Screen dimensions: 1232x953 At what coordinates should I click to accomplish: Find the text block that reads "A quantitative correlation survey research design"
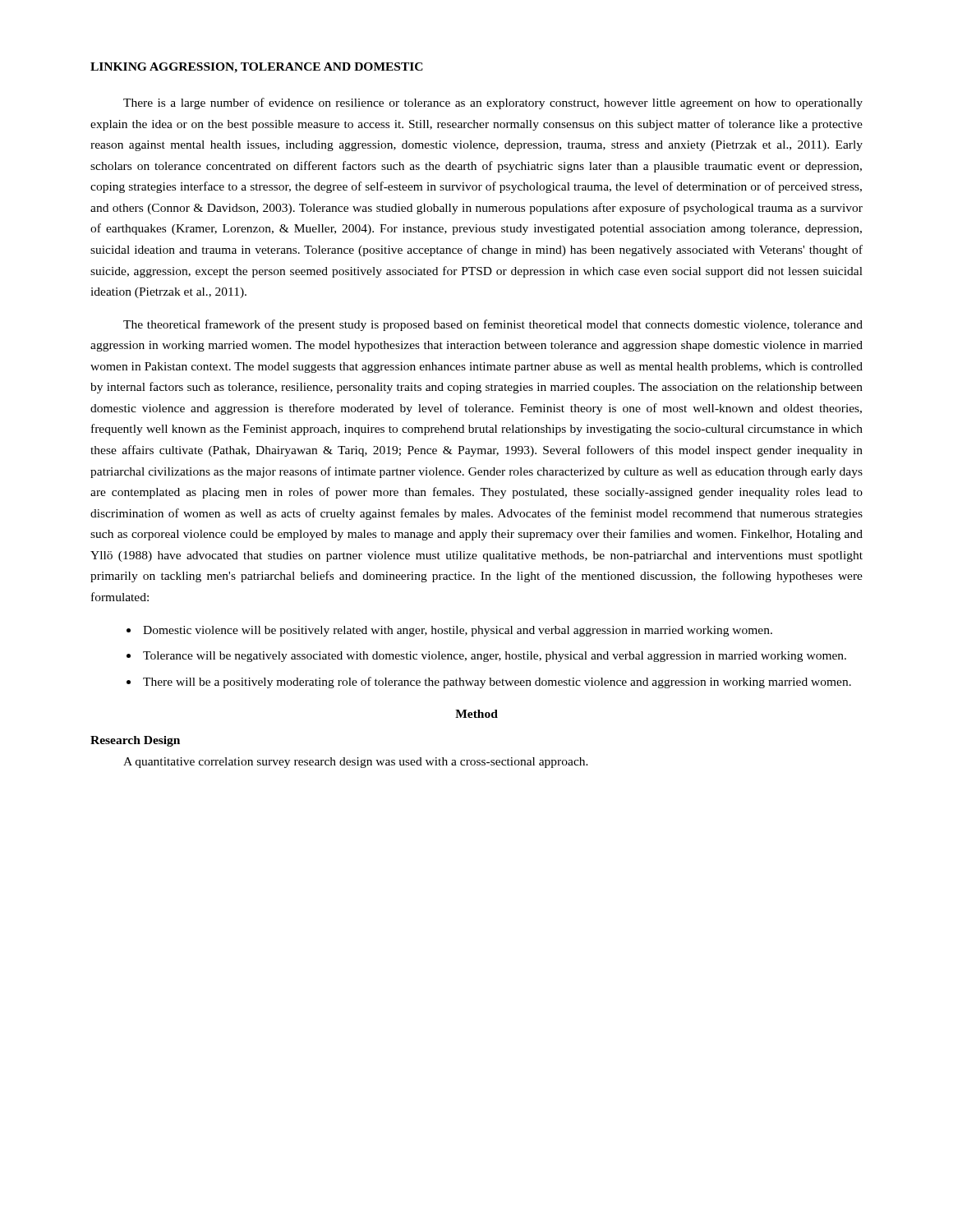pos(356,761)
